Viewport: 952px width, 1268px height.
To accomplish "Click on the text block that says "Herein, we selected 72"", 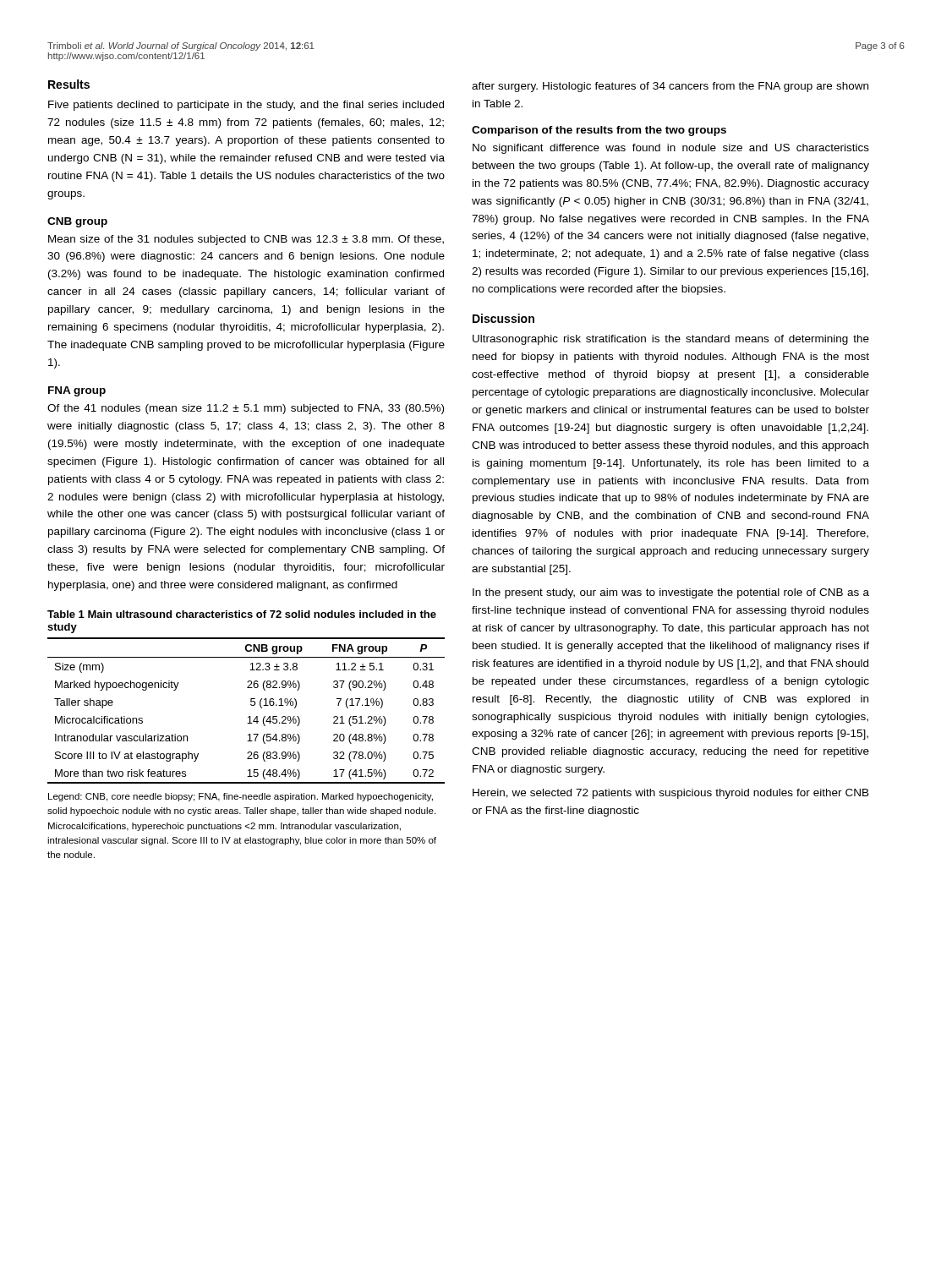I will (x=670, y=802).
